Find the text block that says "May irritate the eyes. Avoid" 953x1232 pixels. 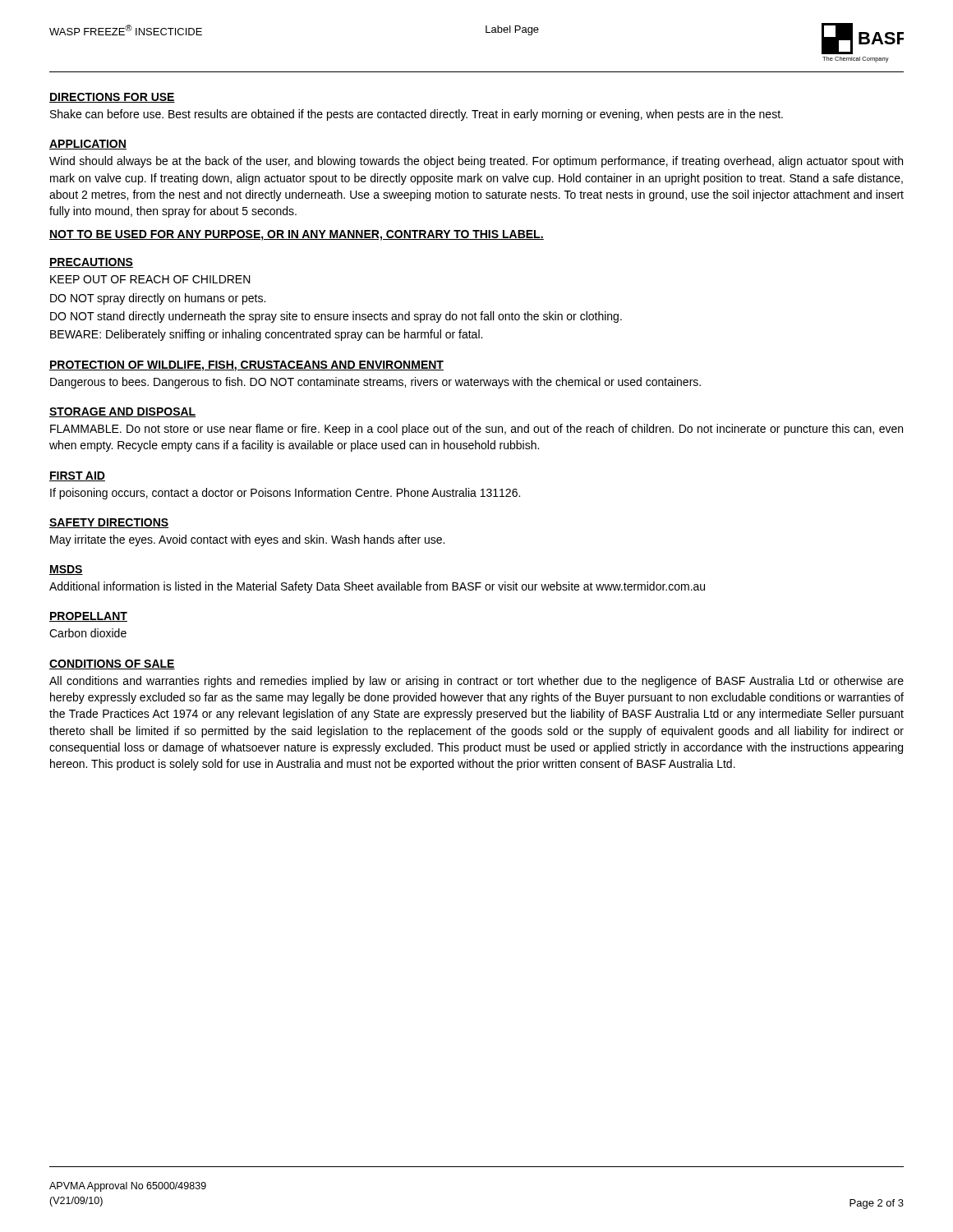point(247,539)
